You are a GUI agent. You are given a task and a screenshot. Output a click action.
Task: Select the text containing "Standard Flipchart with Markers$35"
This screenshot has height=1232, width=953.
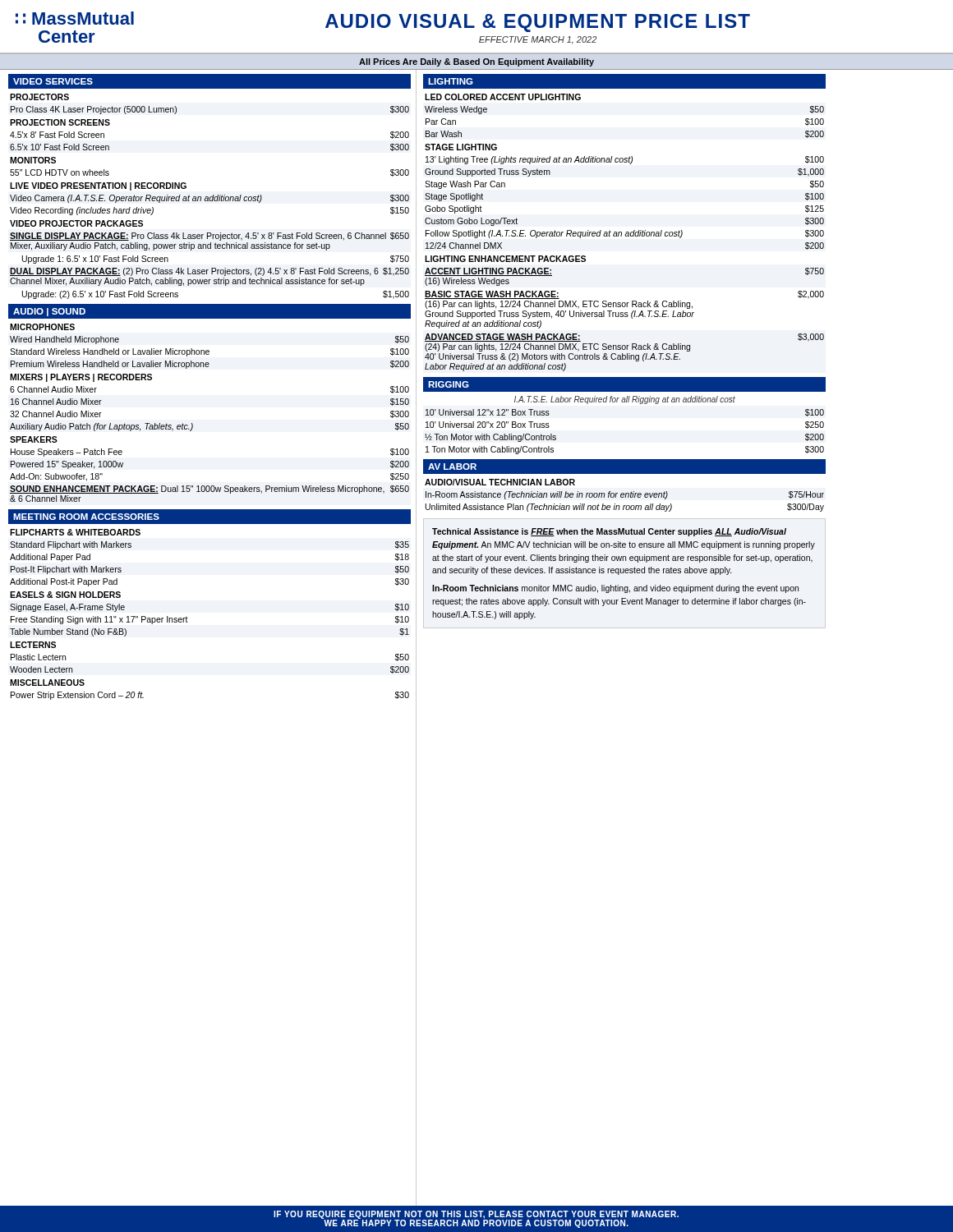(66, 545)
